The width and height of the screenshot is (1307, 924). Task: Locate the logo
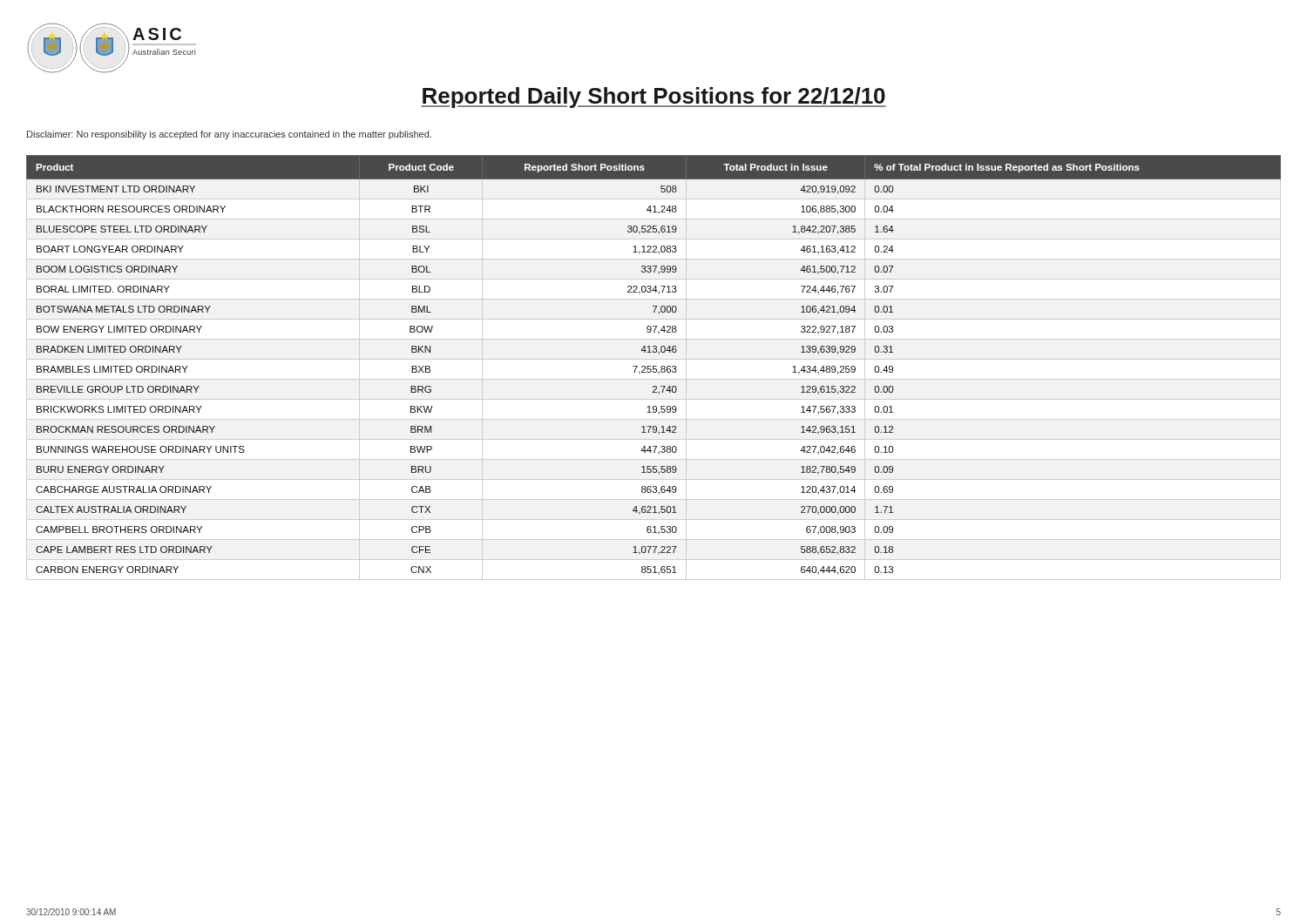pyautogui.click(x=111, y=48)
